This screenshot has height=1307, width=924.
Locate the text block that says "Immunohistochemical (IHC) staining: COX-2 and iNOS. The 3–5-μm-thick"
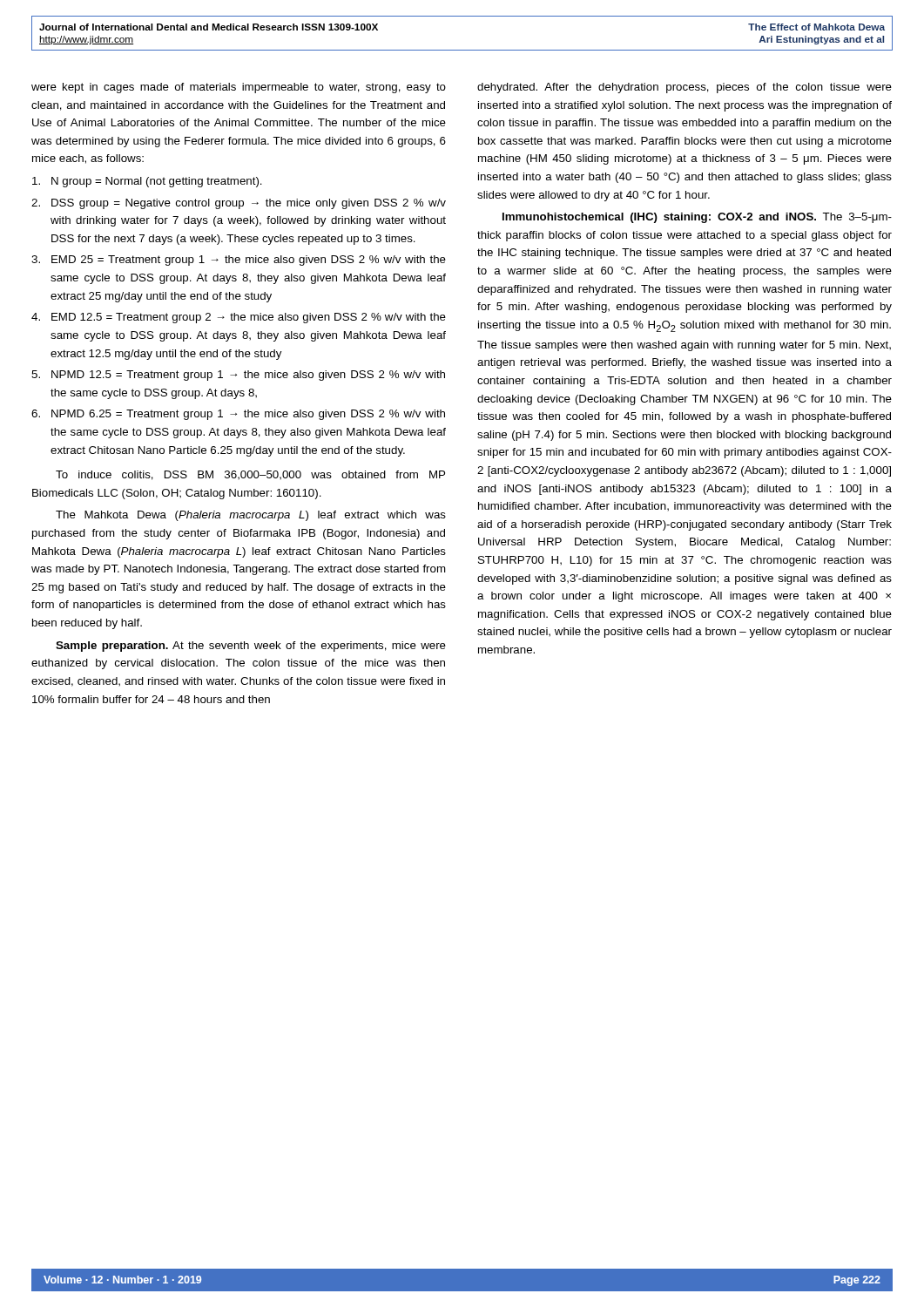684,434
